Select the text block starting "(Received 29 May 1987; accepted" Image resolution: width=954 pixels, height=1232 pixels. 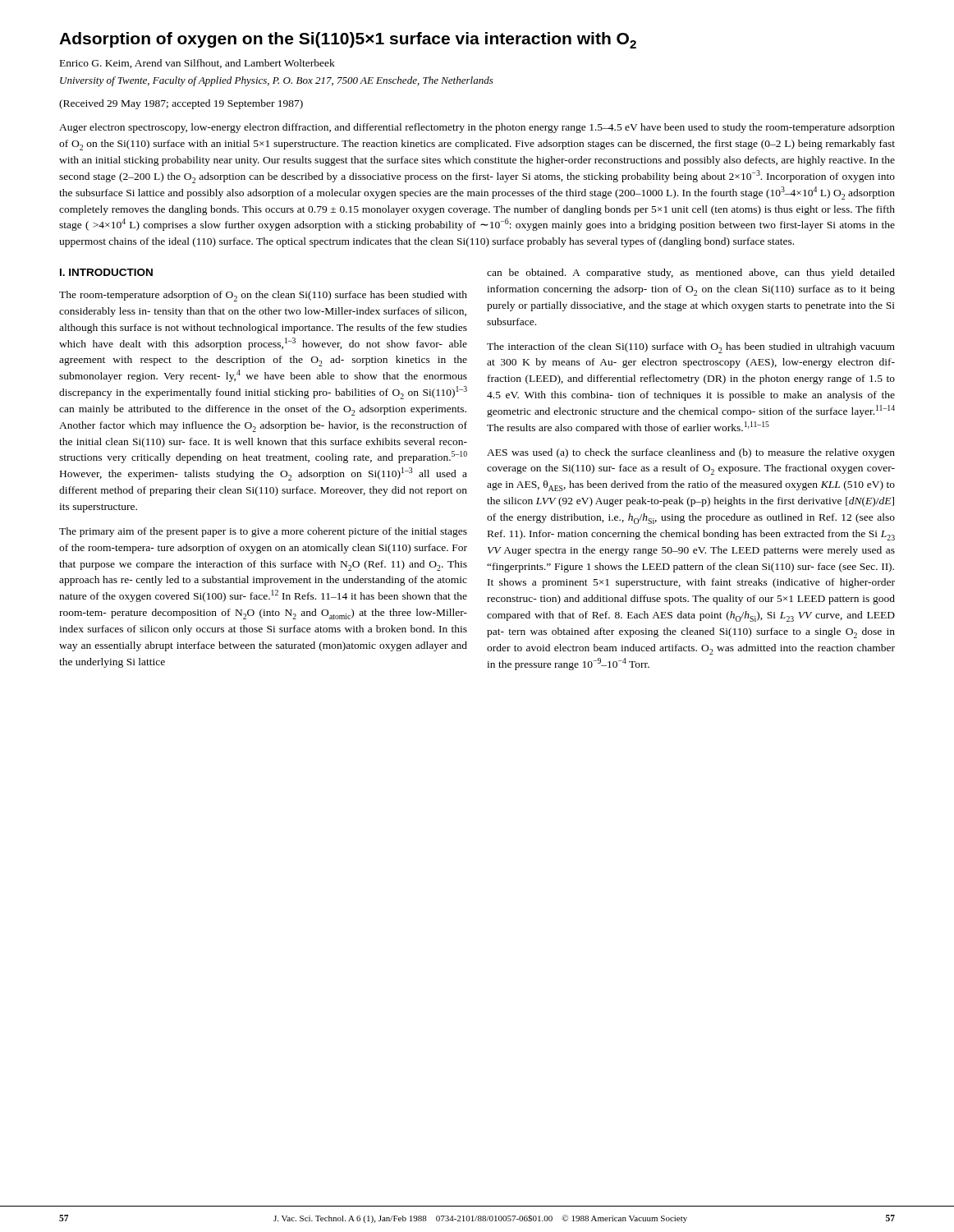point(181,103)
